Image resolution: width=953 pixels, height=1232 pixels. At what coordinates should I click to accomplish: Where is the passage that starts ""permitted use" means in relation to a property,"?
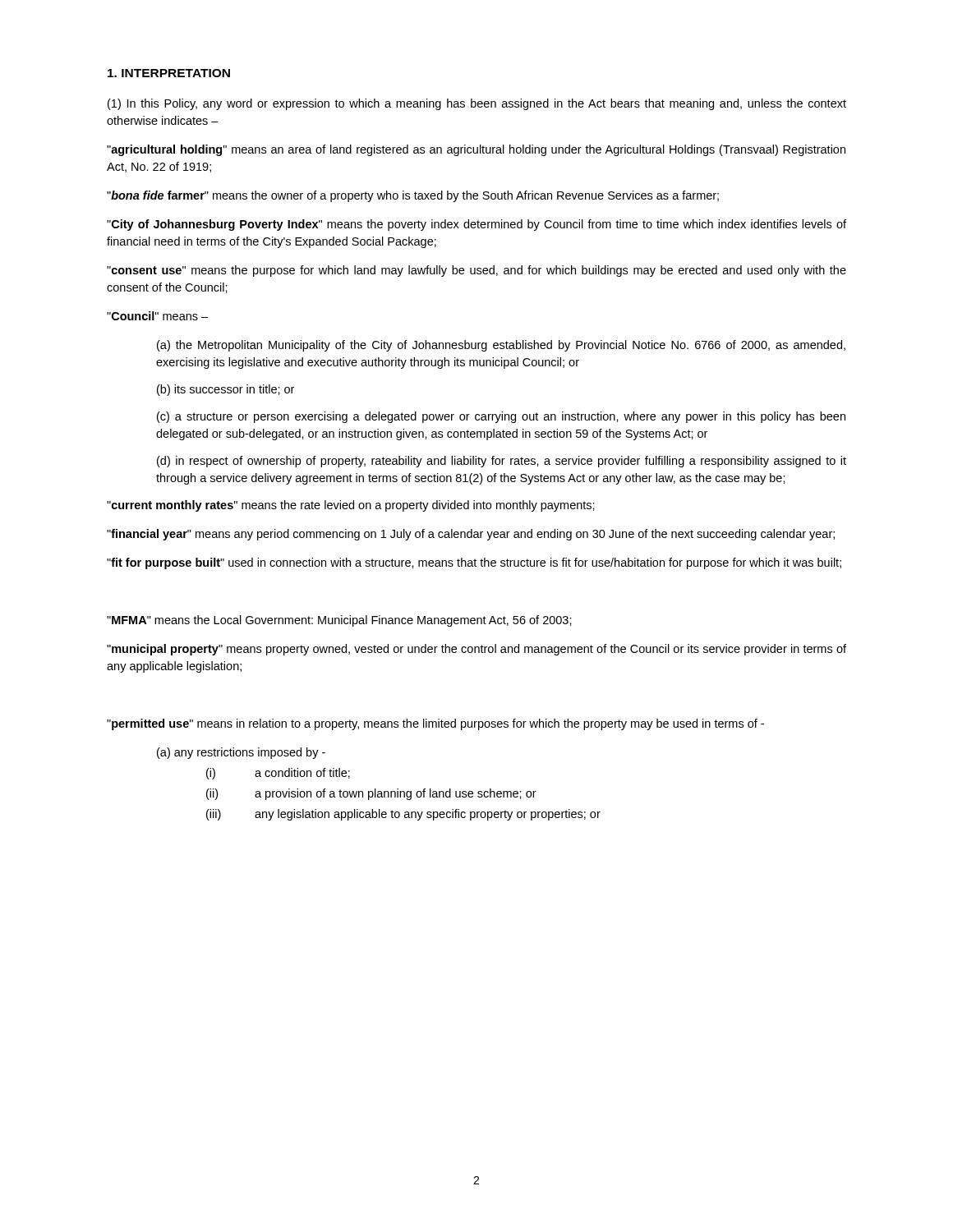pos(436,724)
